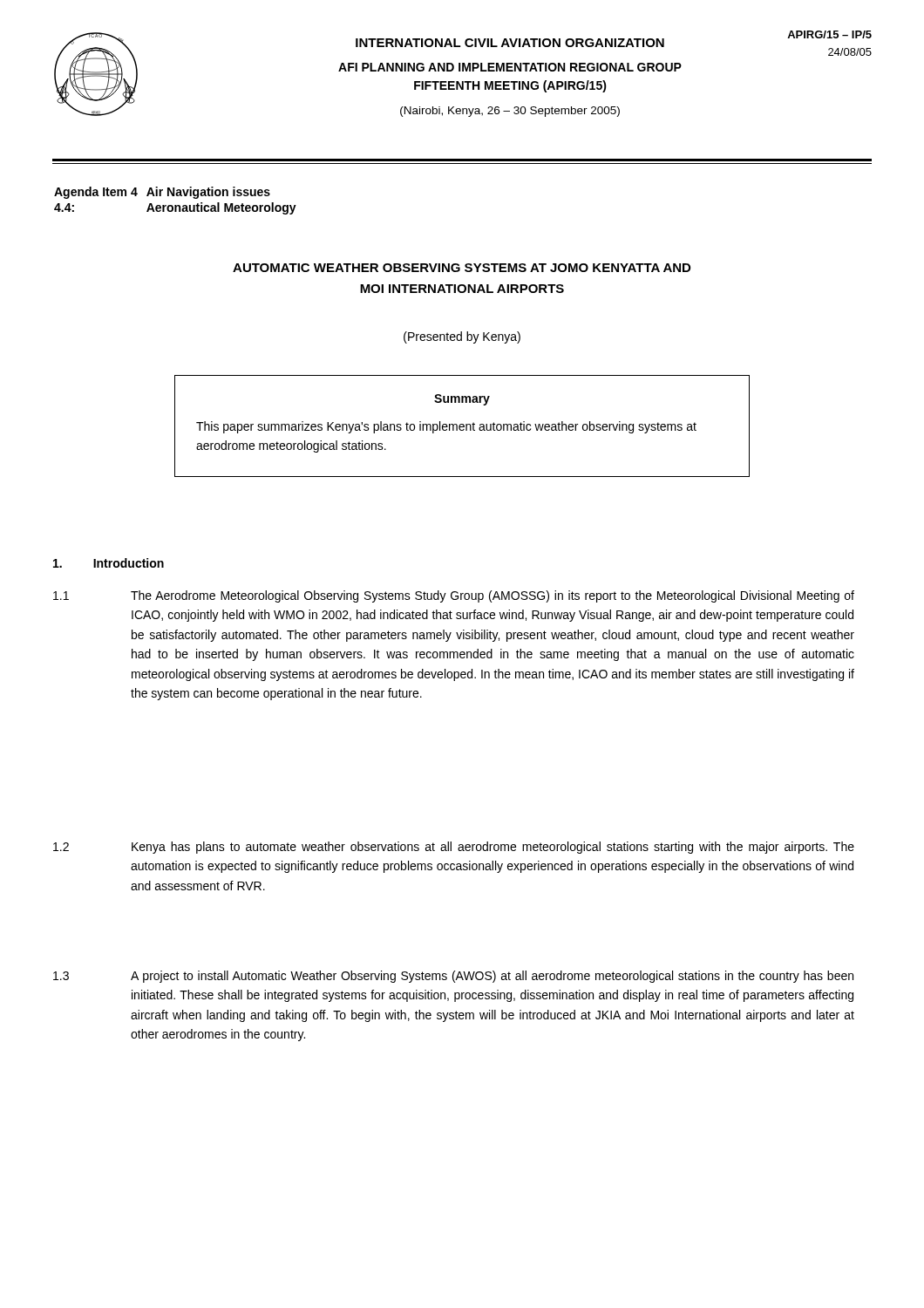Click on the title containing "AFI PLANNING AND IMPLEMENTATION REGIONAL"
Screen dimensions: 1308x924
click(x=510, y=76)
